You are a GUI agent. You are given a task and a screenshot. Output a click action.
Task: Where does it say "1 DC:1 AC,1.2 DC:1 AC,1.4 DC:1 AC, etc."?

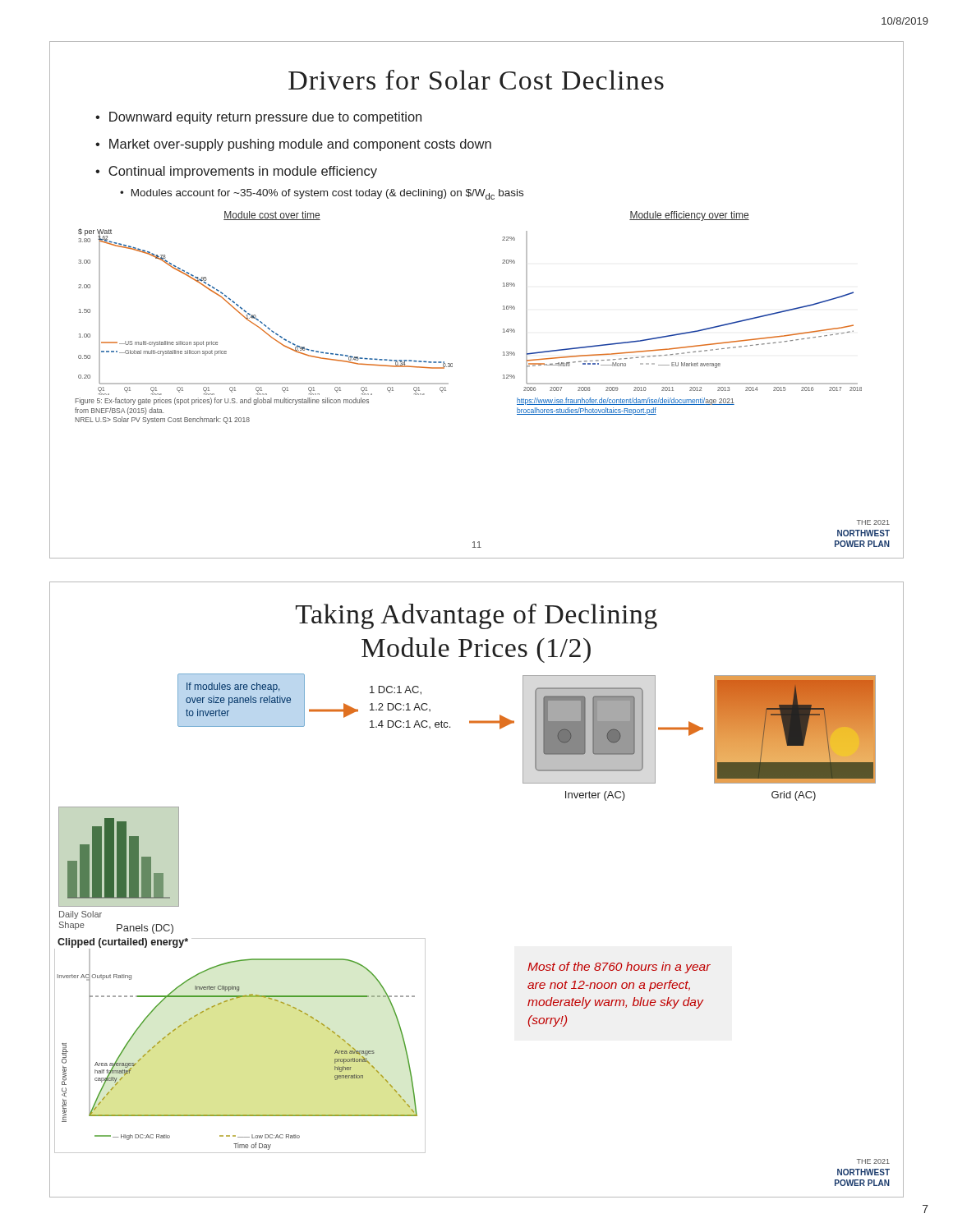click(x=410, y=707)
